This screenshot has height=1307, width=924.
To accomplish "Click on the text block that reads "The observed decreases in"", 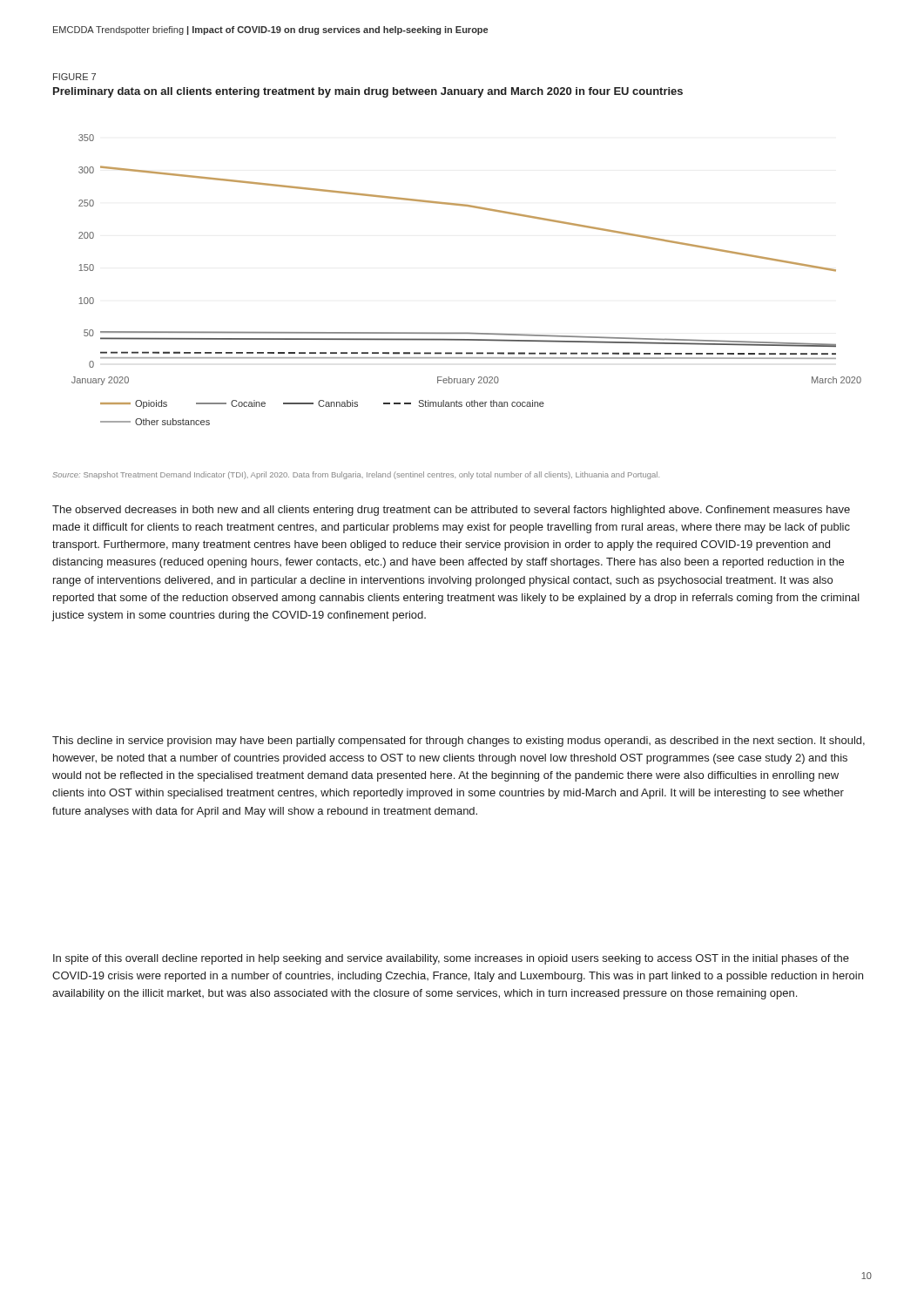I will (456, 562).
